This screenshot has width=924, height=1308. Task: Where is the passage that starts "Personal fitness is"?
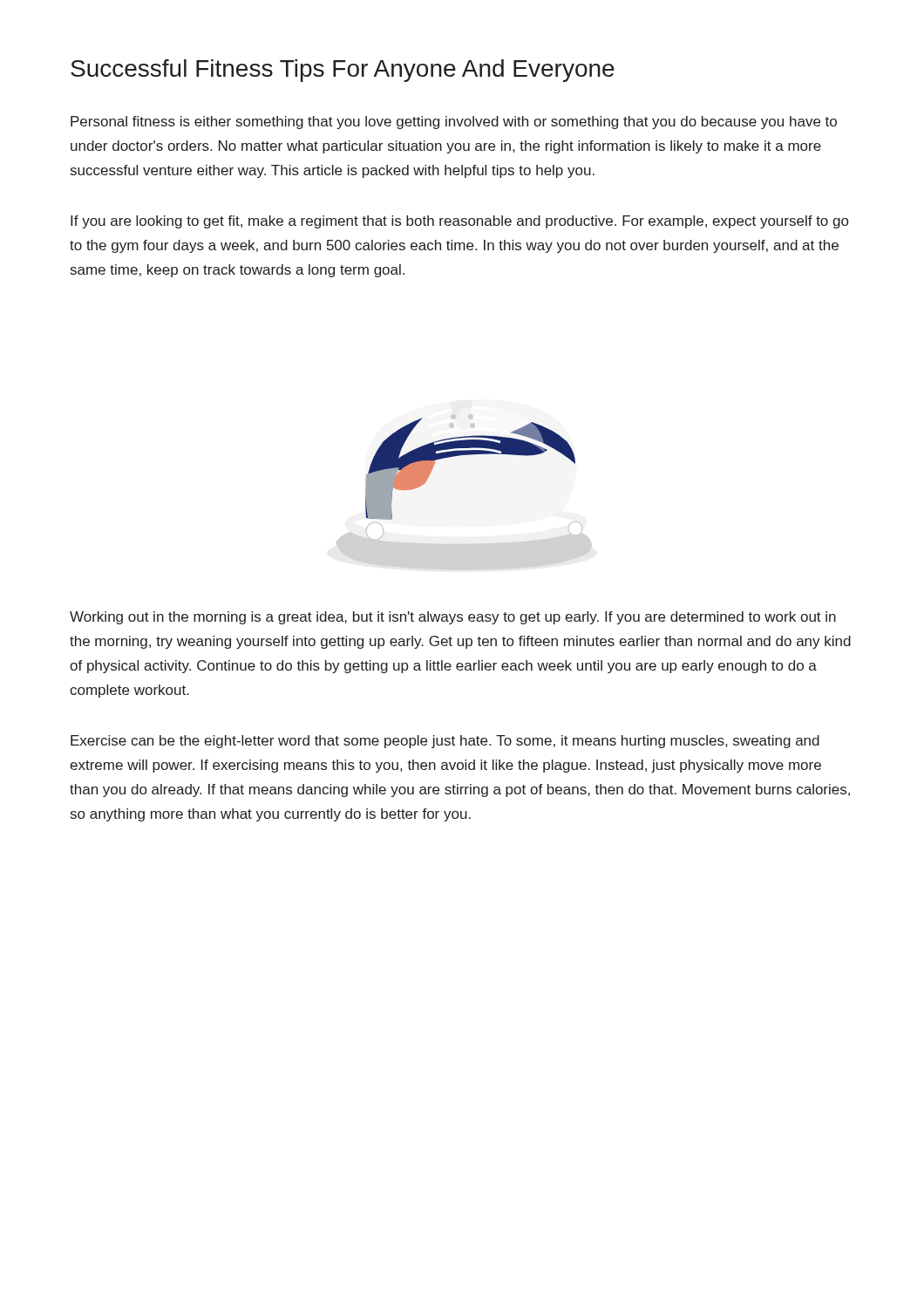[454, 146]
